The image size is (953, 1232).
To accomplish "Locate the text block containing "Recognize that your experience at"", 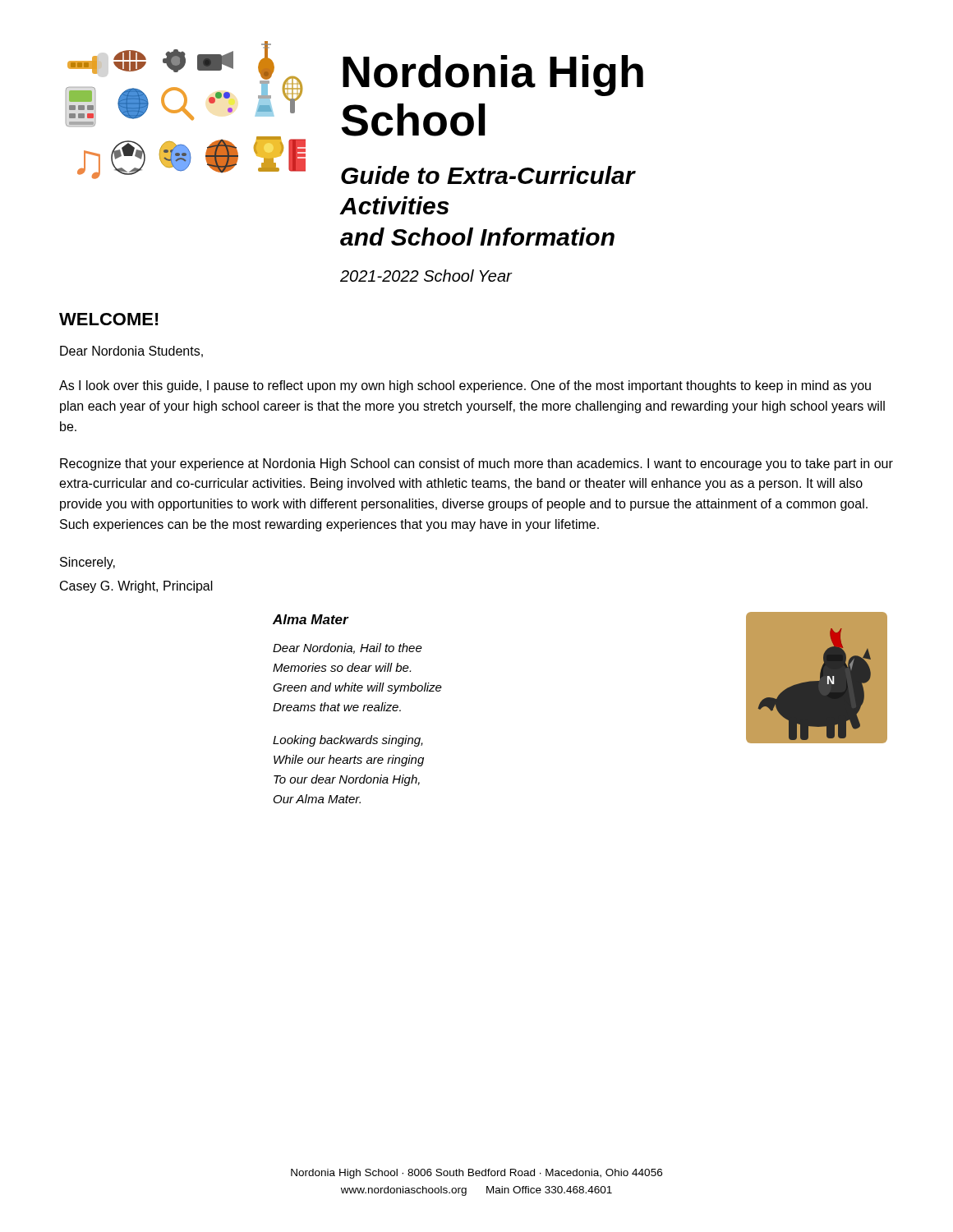I will pos(476,495).
